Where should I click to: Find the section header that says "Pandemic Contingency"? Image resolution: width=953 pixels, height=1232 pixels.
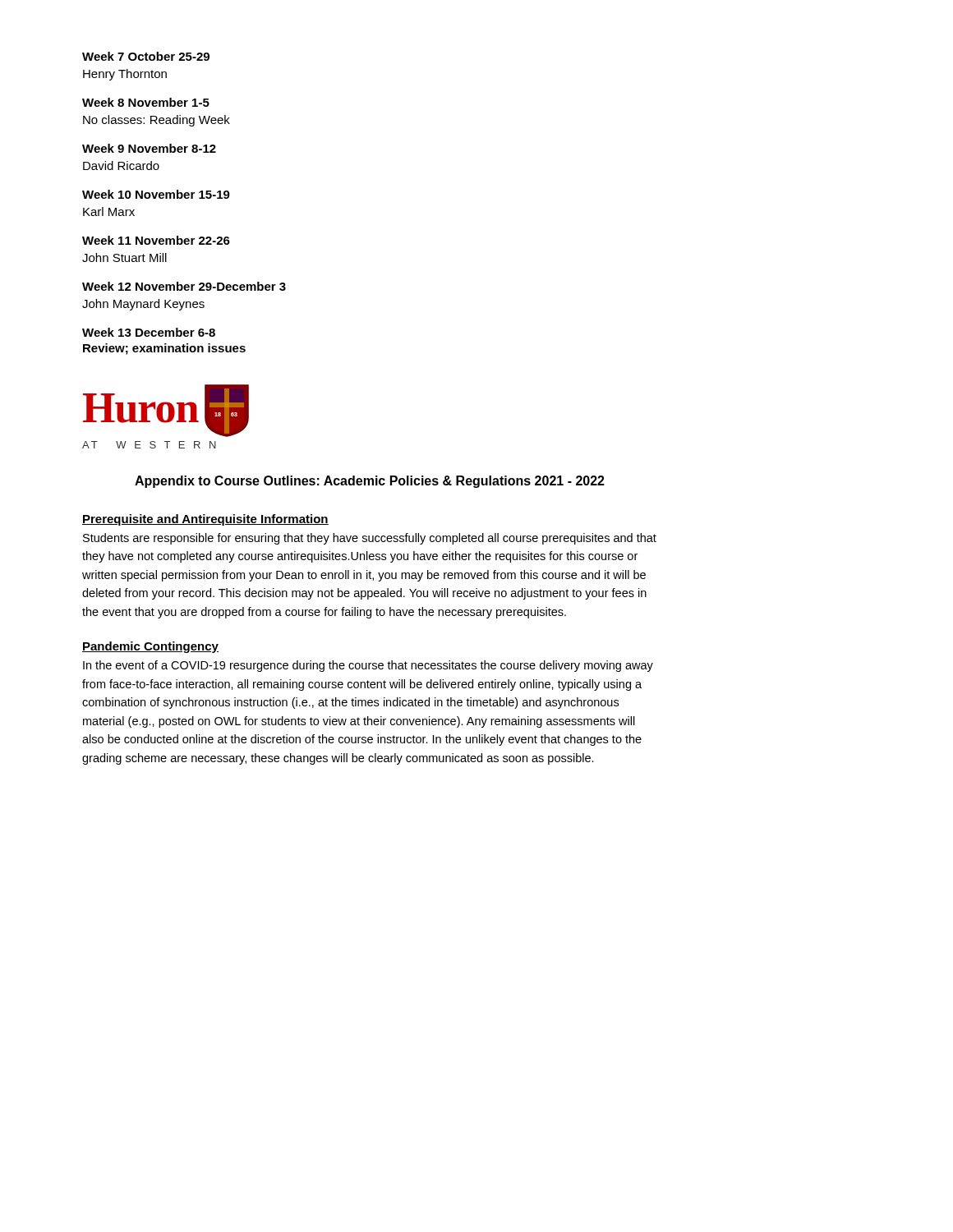point(150,646)
